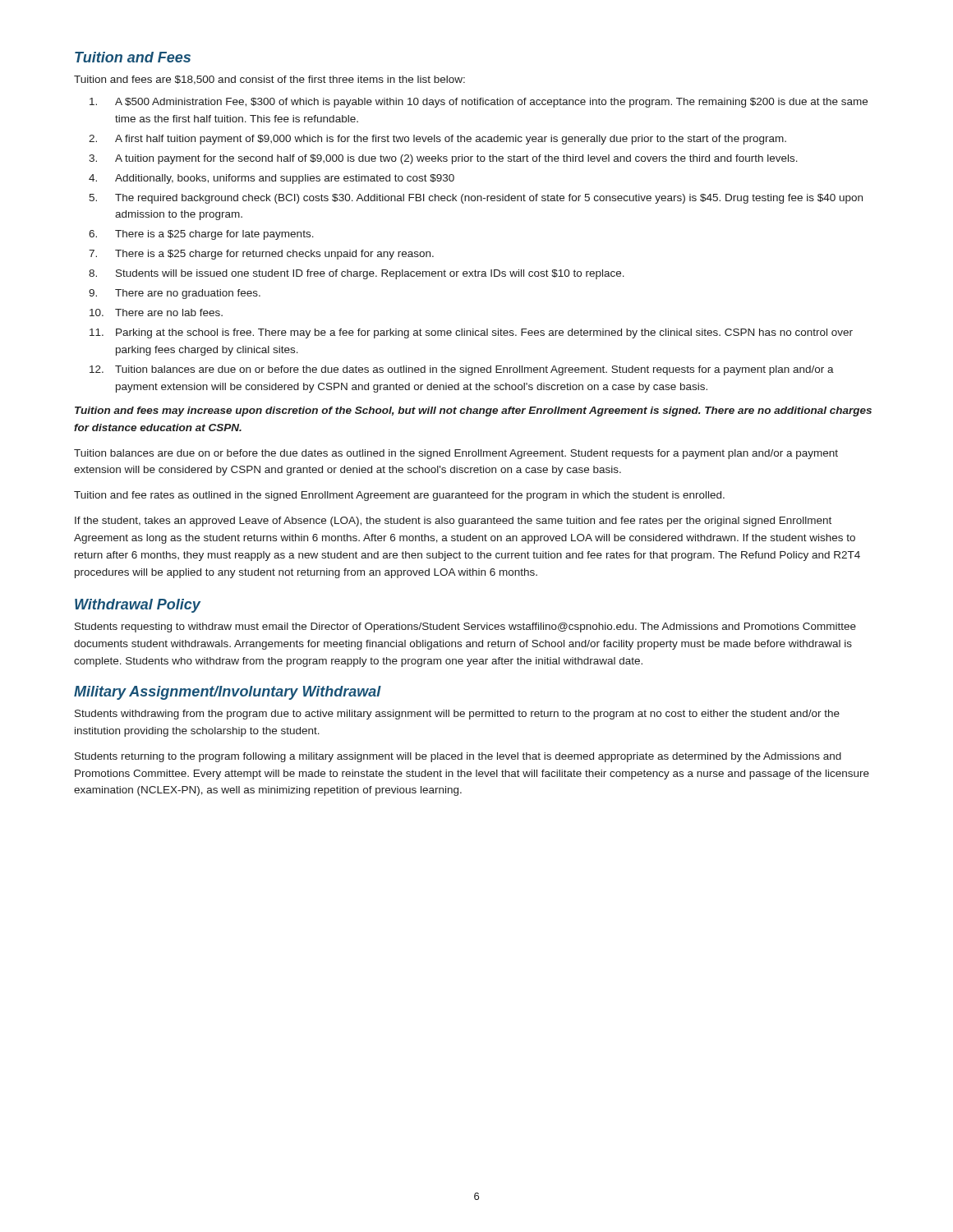Image resolution: width=953 pixels, height=1232 pixels.
Task: Click on the text block that reads "Tuition and fee rates as outlined in"
Action: (400, 495)
